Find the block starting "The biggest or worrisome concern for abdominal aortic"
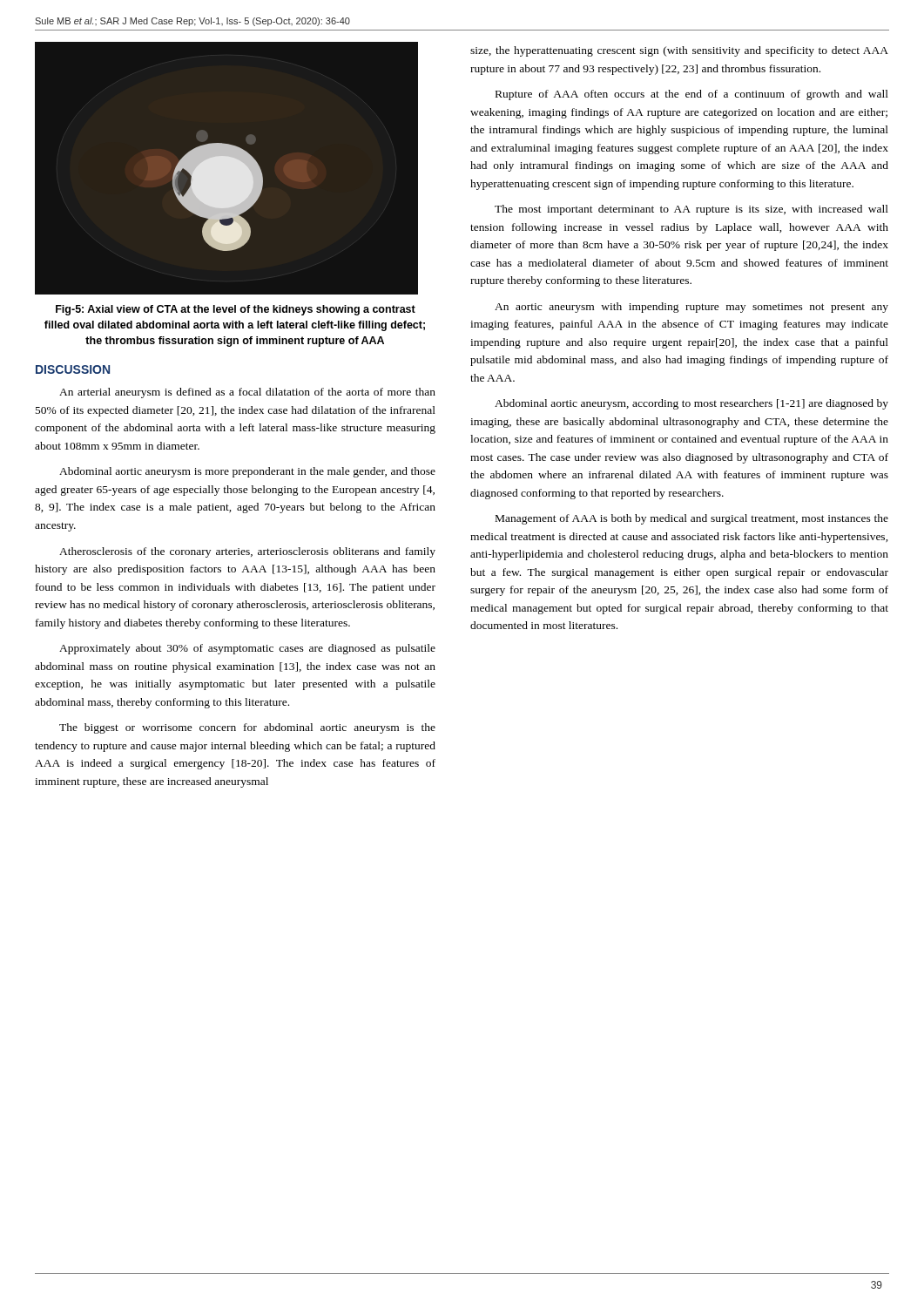 point(235,754)
